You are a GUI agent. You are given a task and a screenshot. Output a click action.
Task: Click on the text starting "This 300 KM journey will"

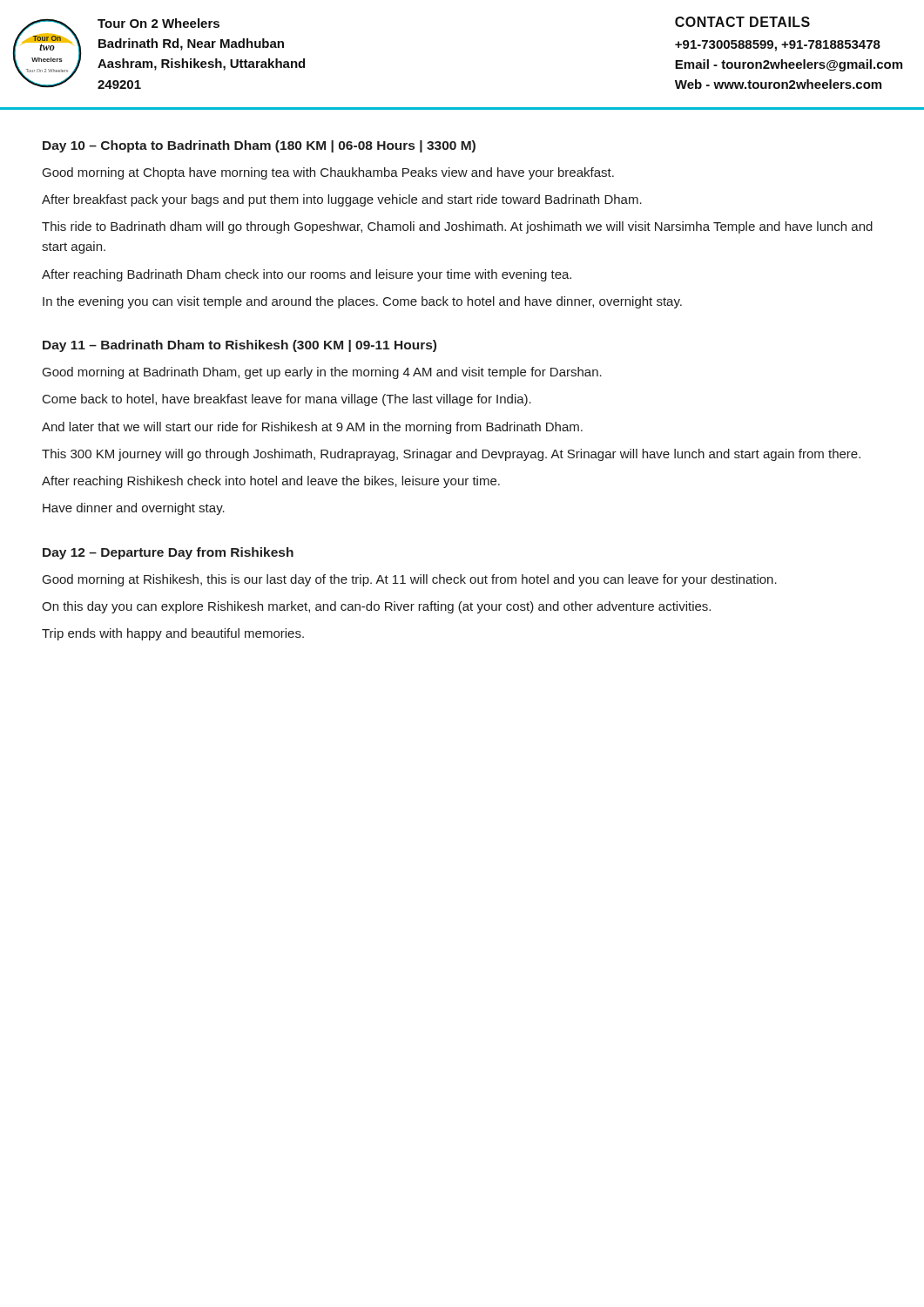452,453
